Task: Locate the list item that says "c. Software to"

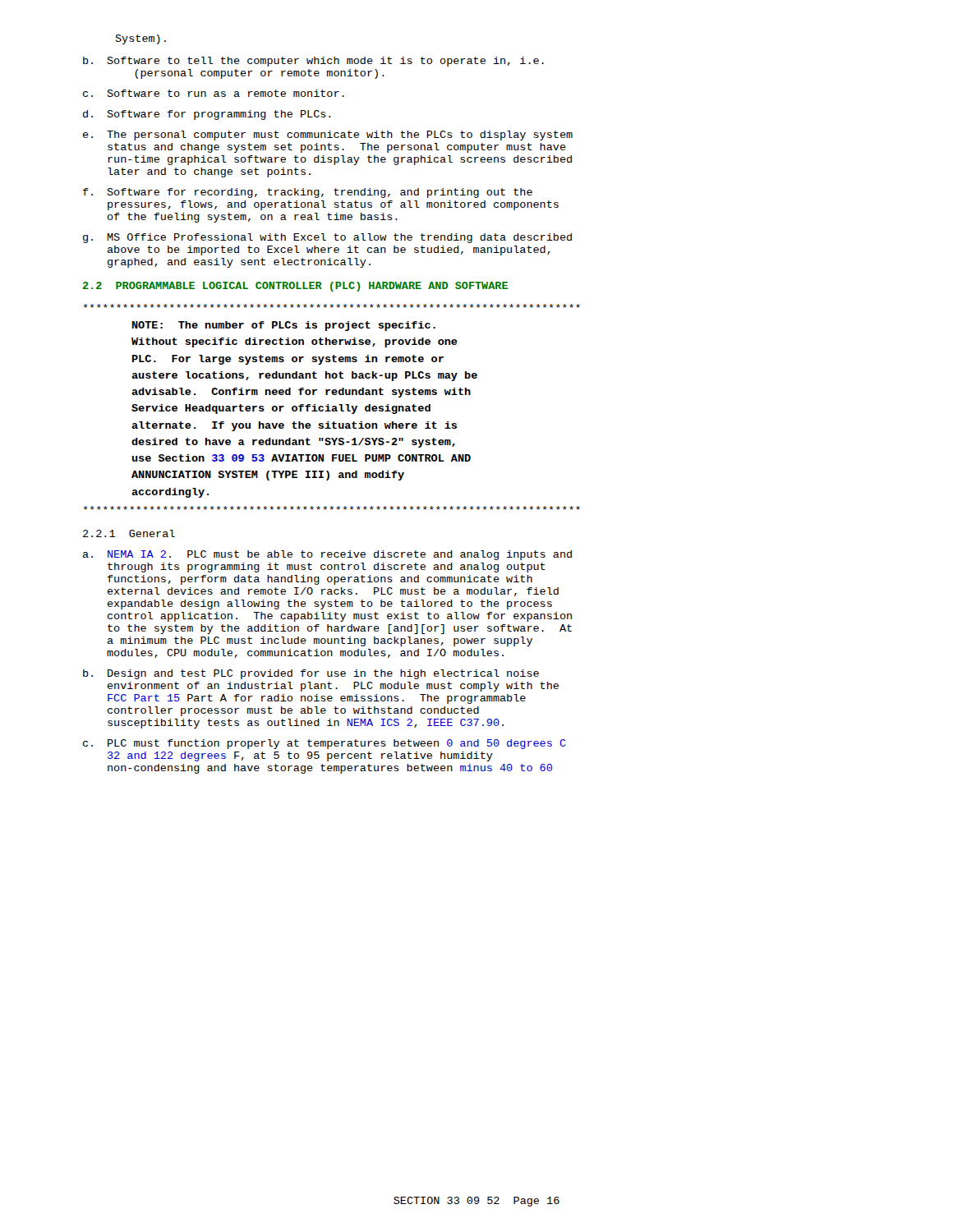Action: tap(214, 93)
